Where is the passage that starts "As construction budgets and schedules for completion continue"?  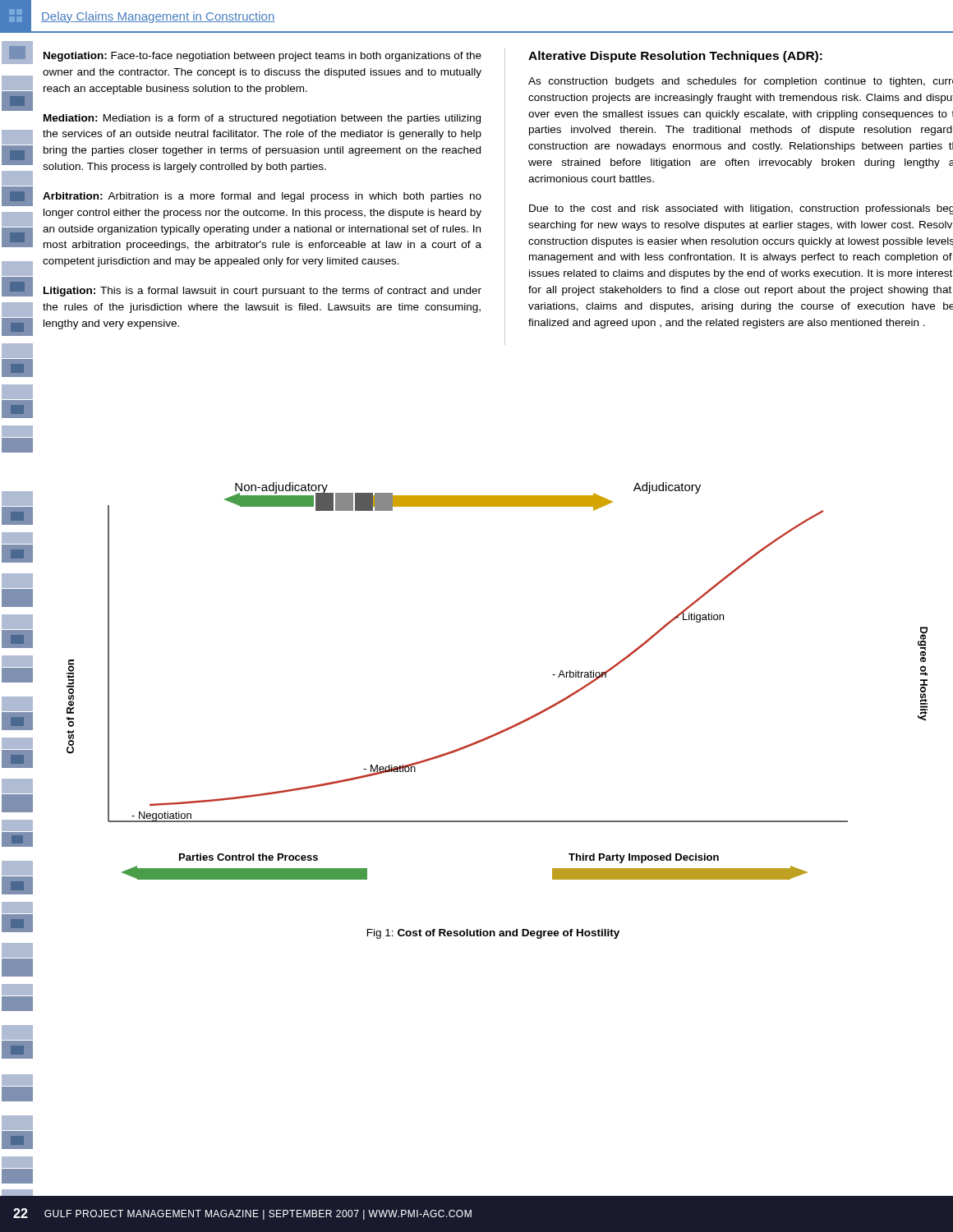click(741, 130)
